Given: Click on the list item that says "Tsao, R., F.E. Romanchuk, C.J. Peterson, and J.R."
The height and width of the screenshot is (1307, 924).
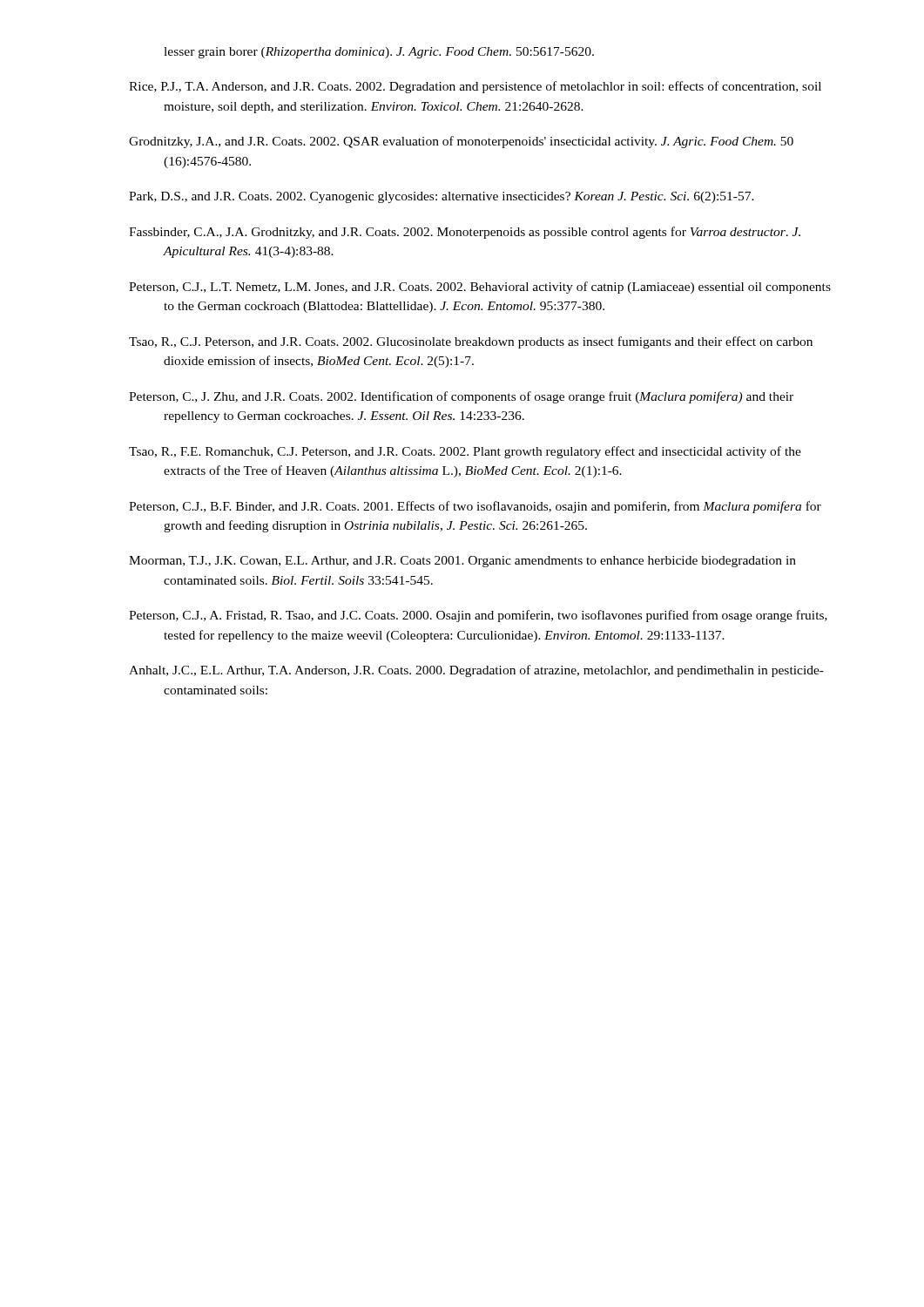Looking at the screenshot, I should click(x=465, y=460).
